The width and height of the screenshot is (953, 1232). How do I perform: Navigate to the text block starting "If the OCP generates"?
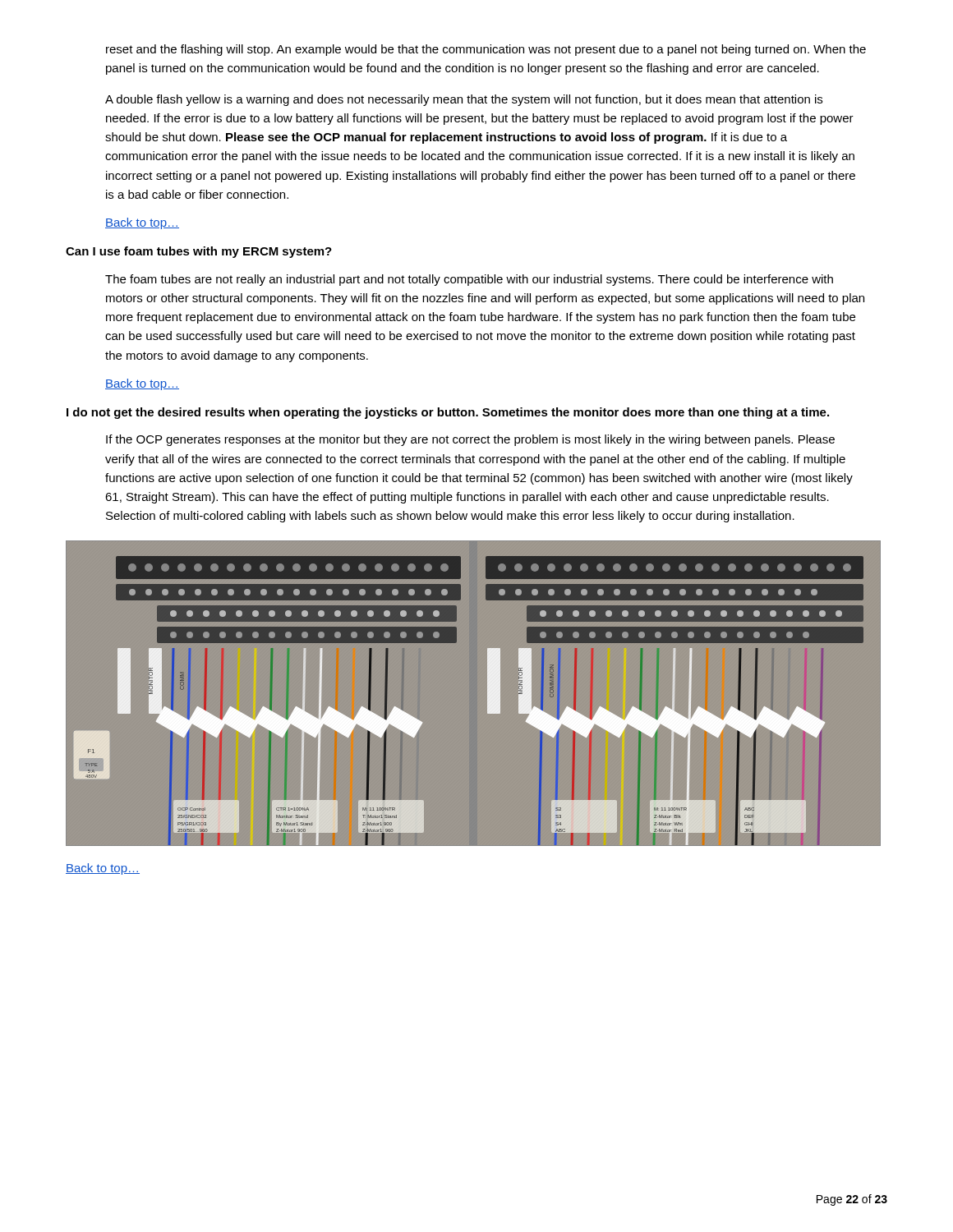pyautogui.click(x=486, y=477)
